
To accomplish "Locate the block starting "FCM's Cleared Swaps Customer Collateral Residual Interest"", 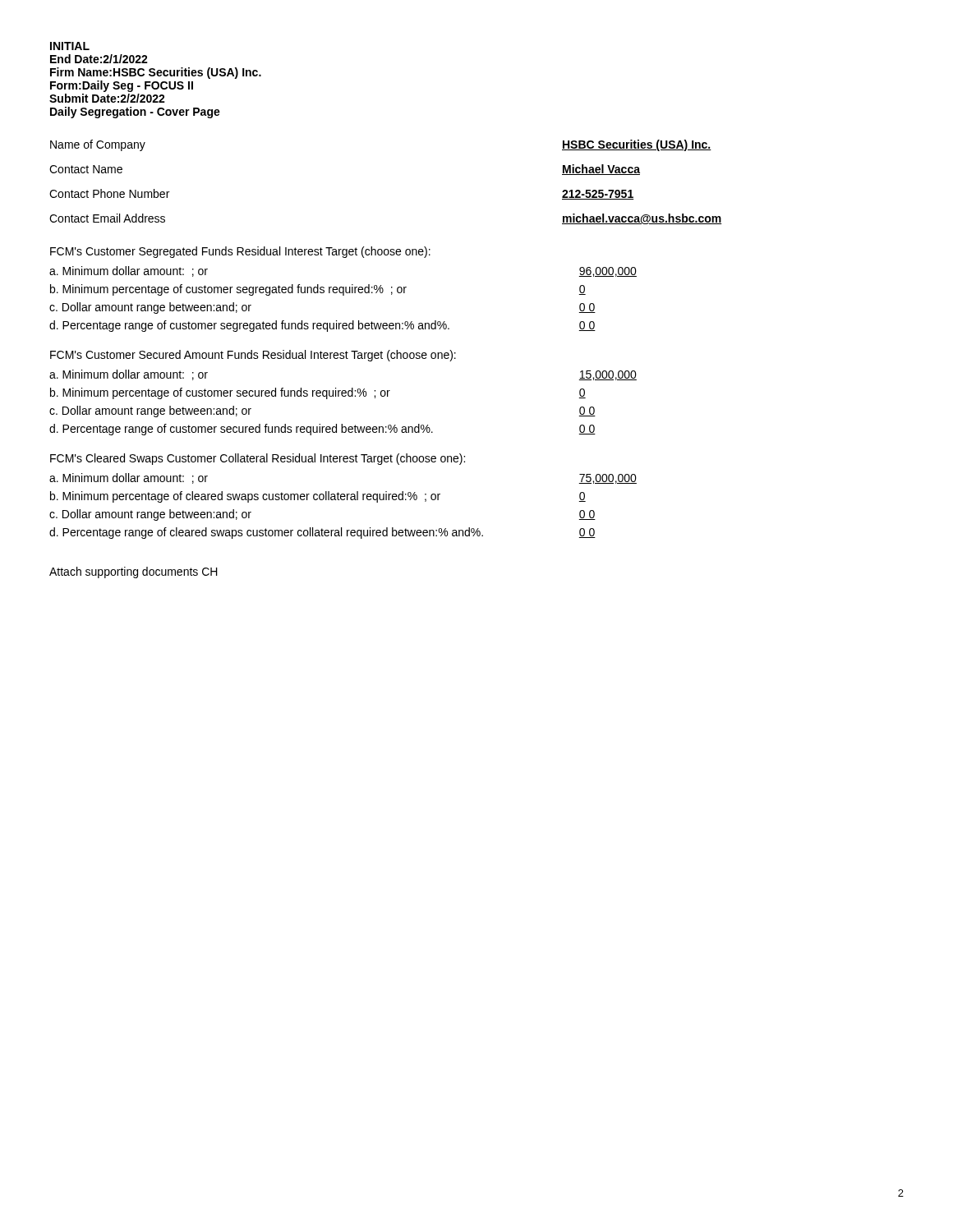I will click(x=258, y=459).
